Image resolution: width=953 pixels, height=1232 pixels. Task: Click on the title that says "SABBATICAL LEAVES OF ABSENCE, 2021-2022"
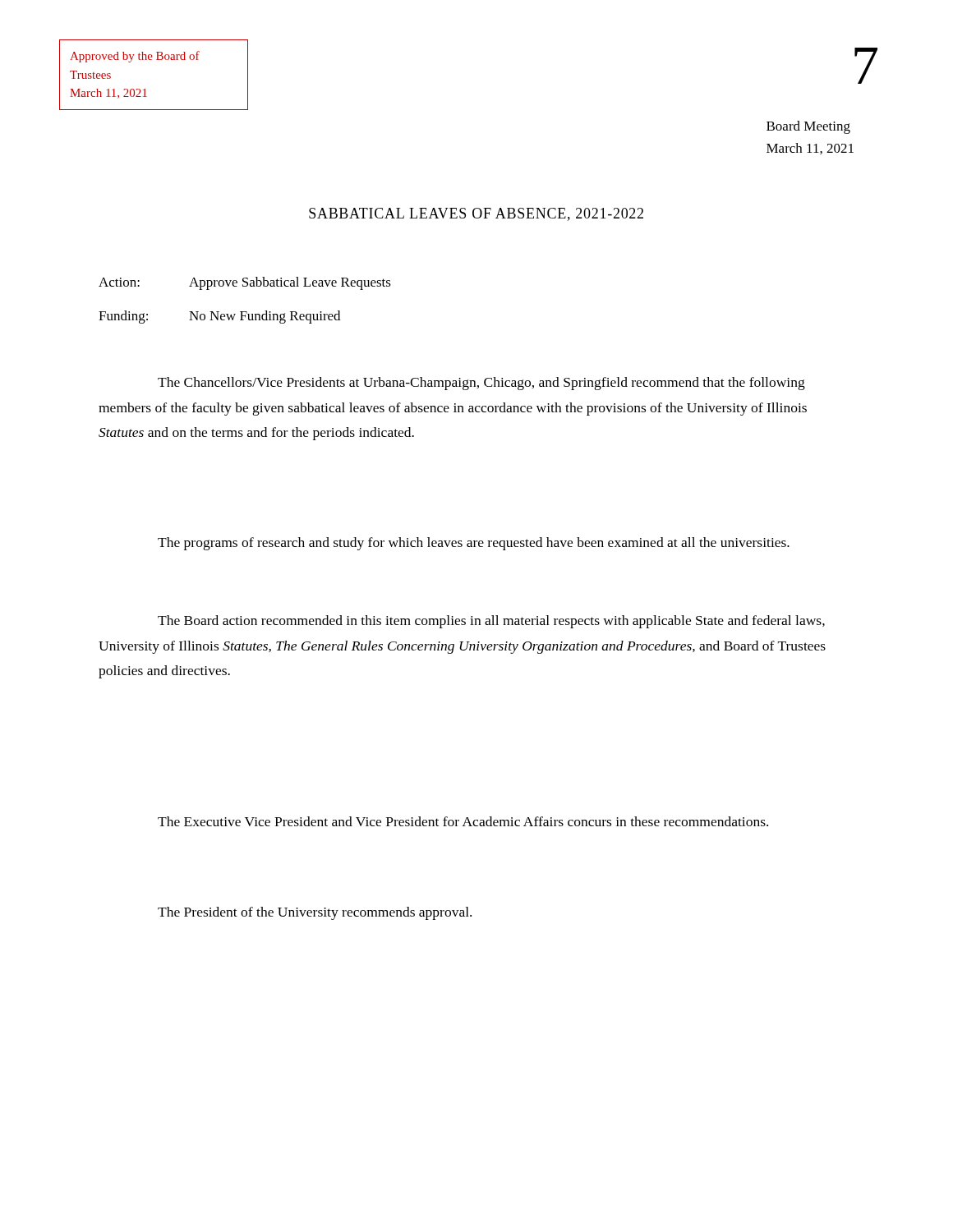476,214
